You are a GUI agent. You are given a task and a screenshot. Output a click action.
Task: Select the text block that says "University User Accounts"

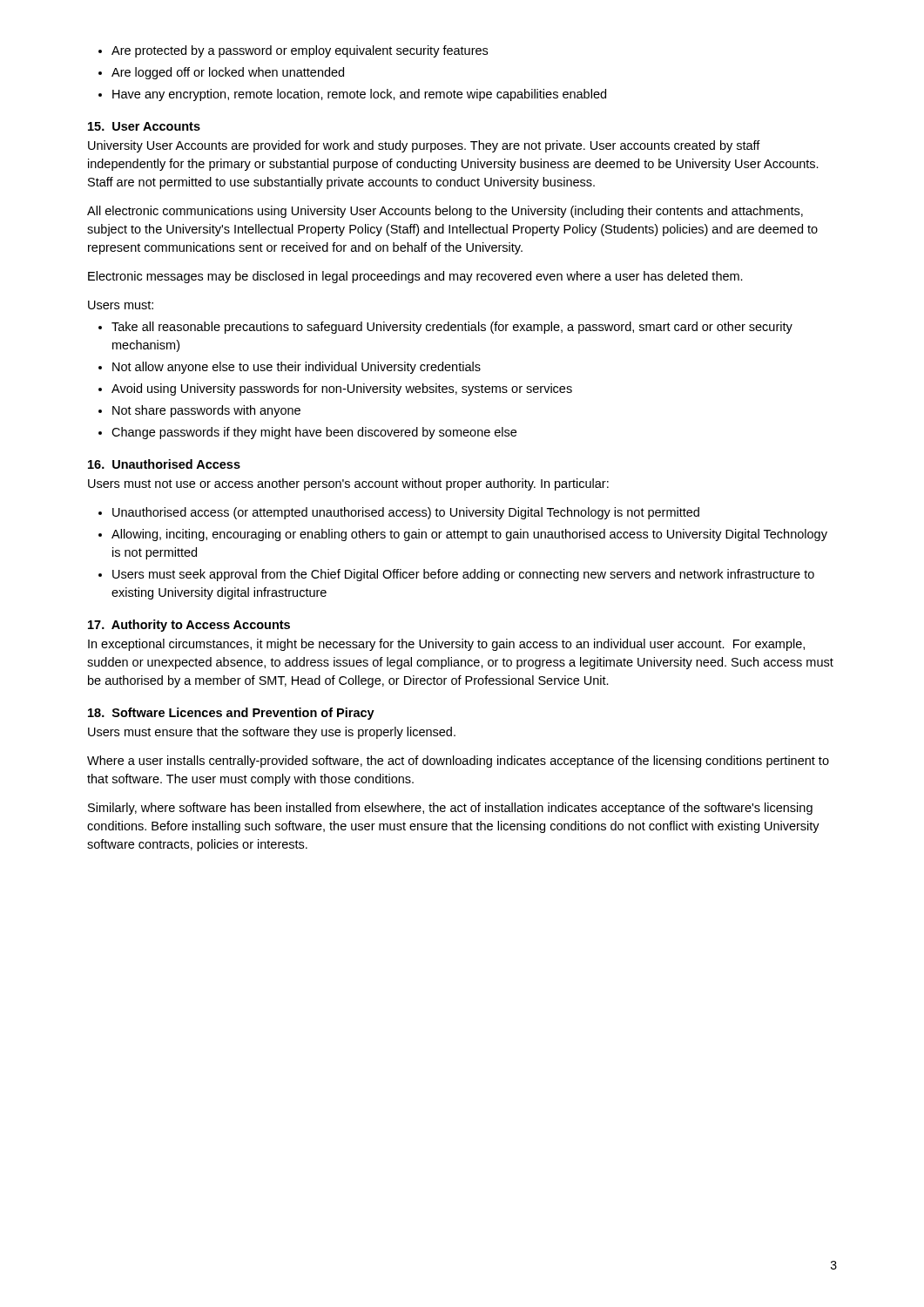pyautogui.click(x=453, y=164)
